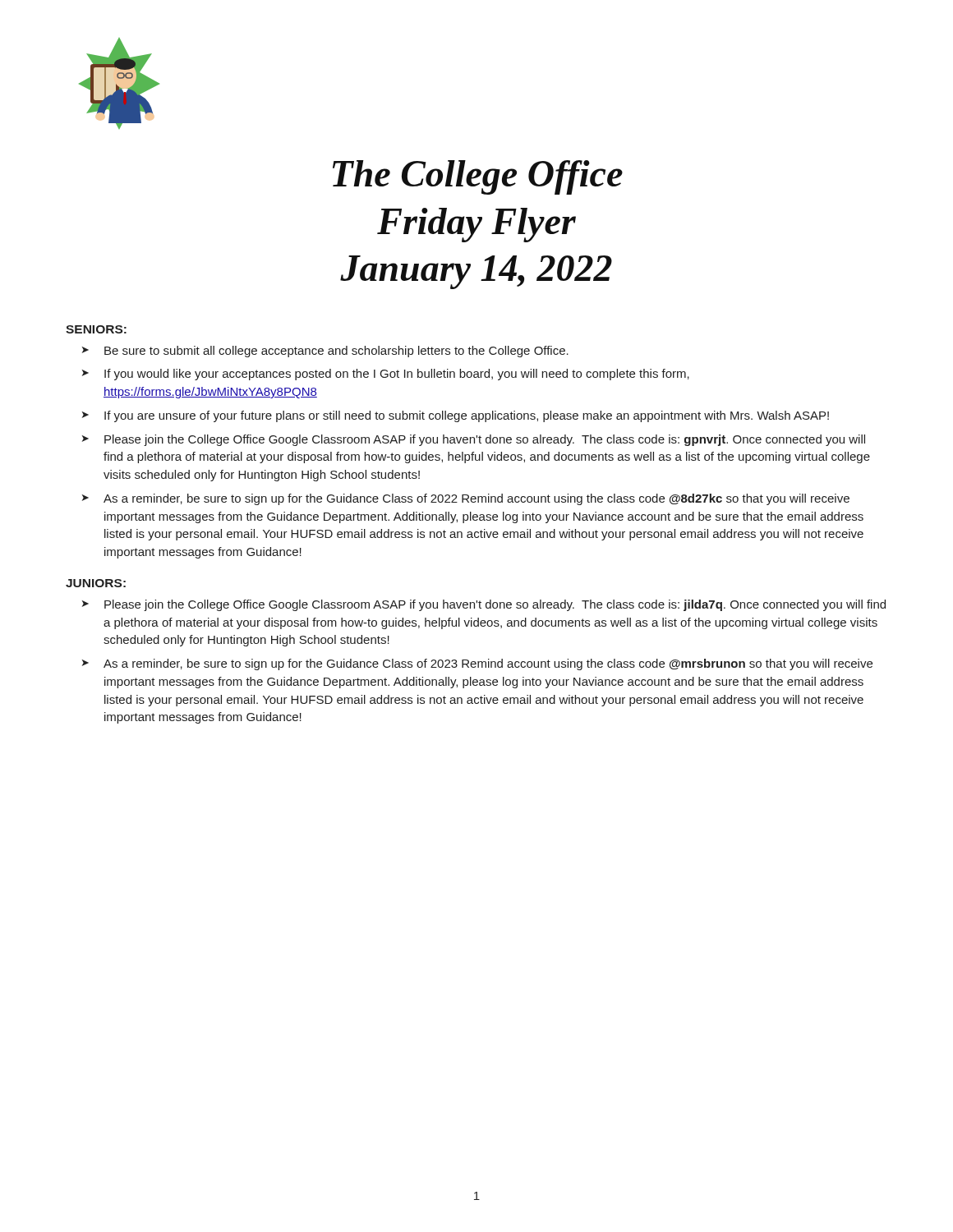The height and width of the screenshot is (1232, 953).
Task: Select the title containing "The College Office Friday Flyer January"
Action: tap(476, 221)
